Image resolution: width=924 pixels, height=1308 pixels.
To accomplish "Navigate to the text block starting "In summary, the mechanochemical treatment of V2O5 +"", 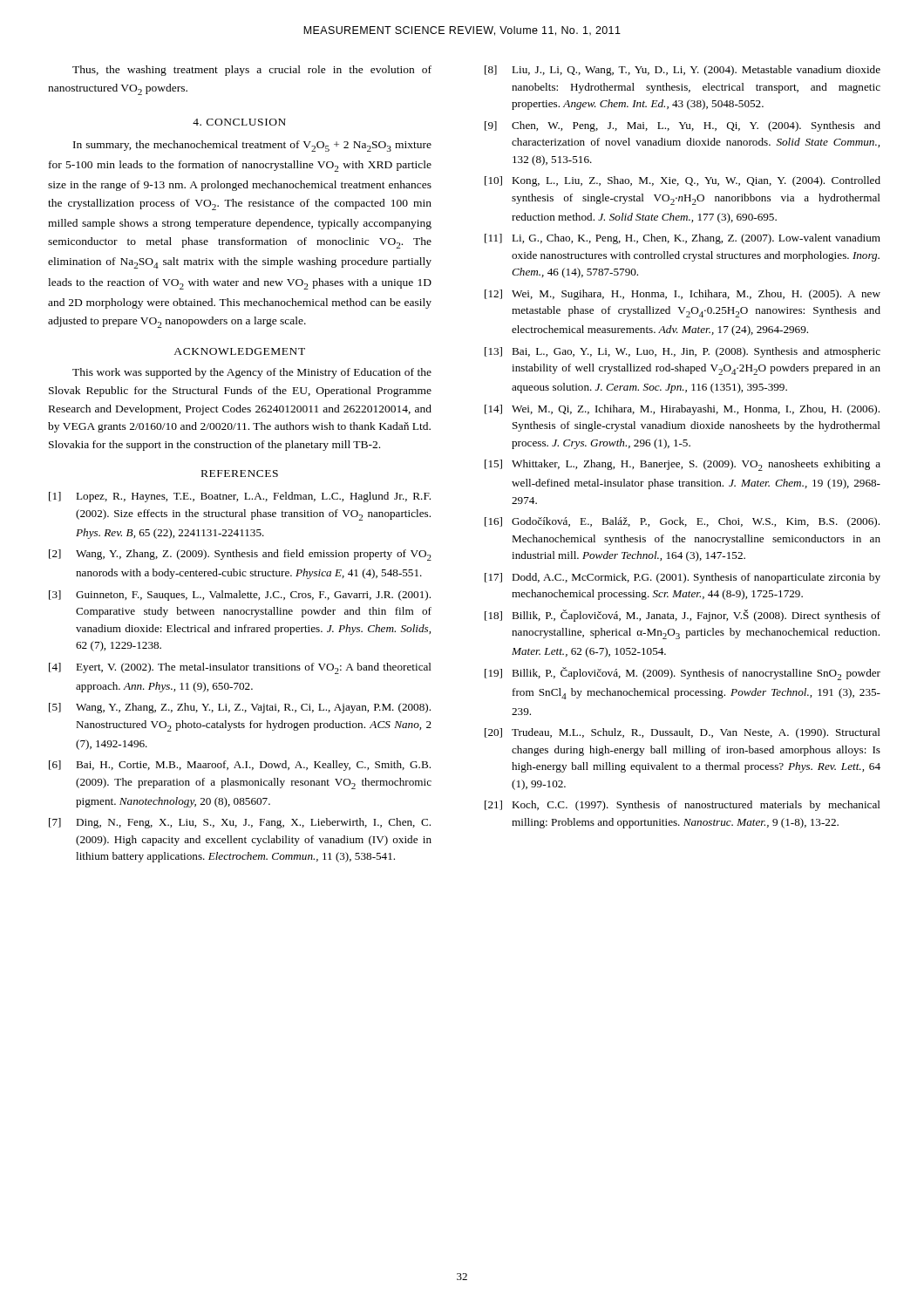I will pos(240,234).
